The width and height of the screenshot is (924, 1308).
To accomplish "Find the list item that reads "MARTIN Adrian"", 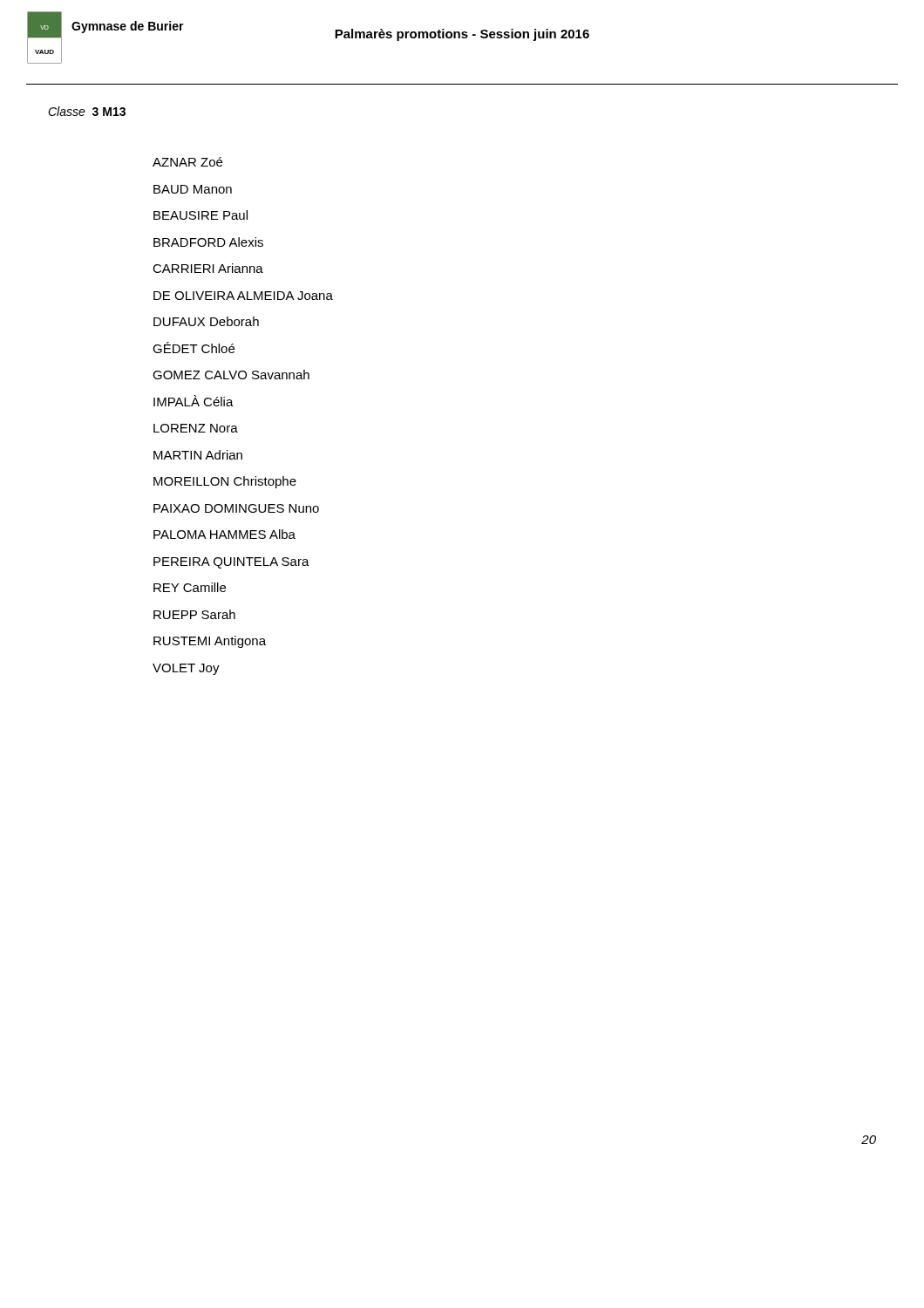I will point(198,454).
